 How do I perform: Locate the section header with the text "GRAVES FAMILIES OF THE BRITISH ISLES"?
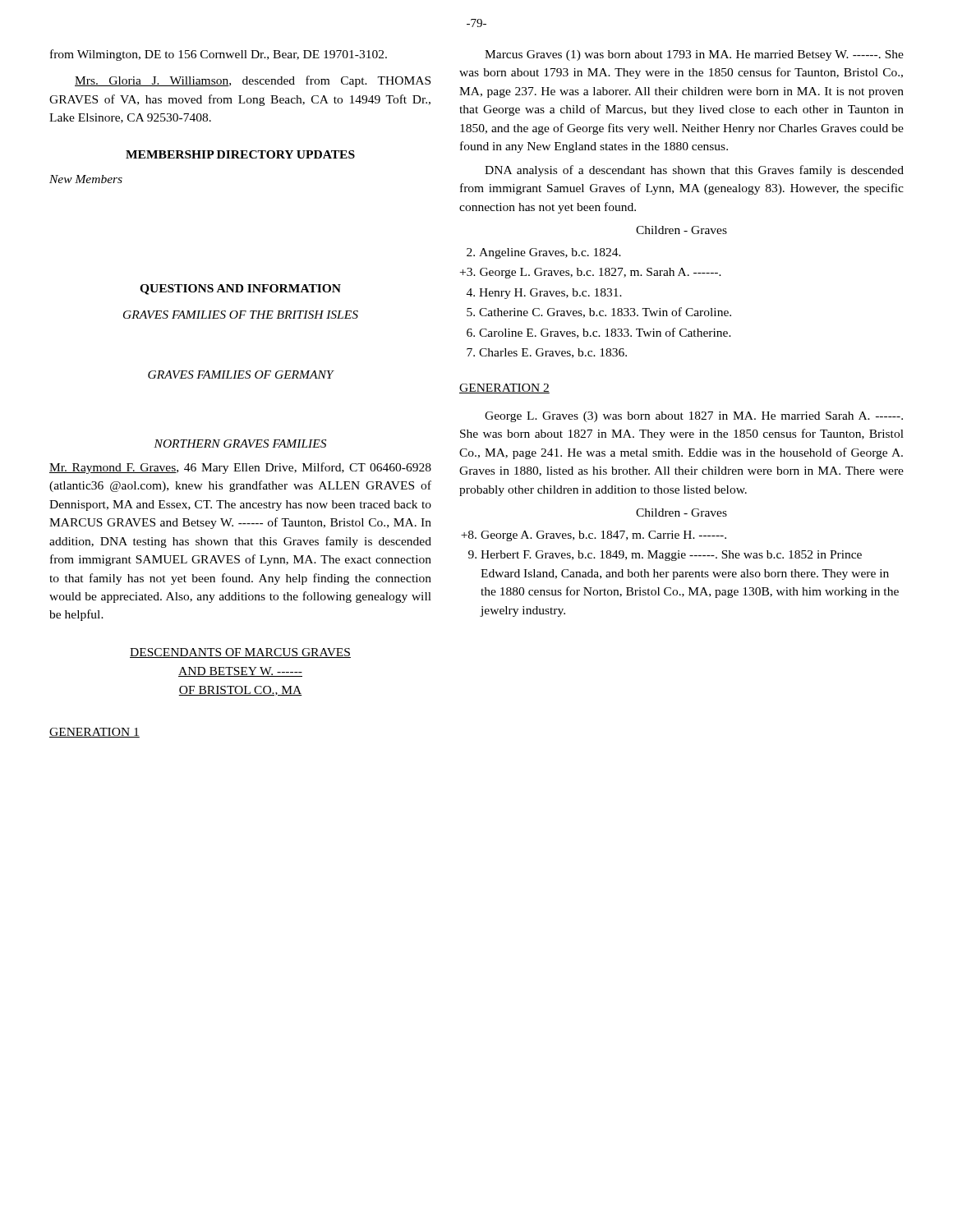[x=240, y=314]
